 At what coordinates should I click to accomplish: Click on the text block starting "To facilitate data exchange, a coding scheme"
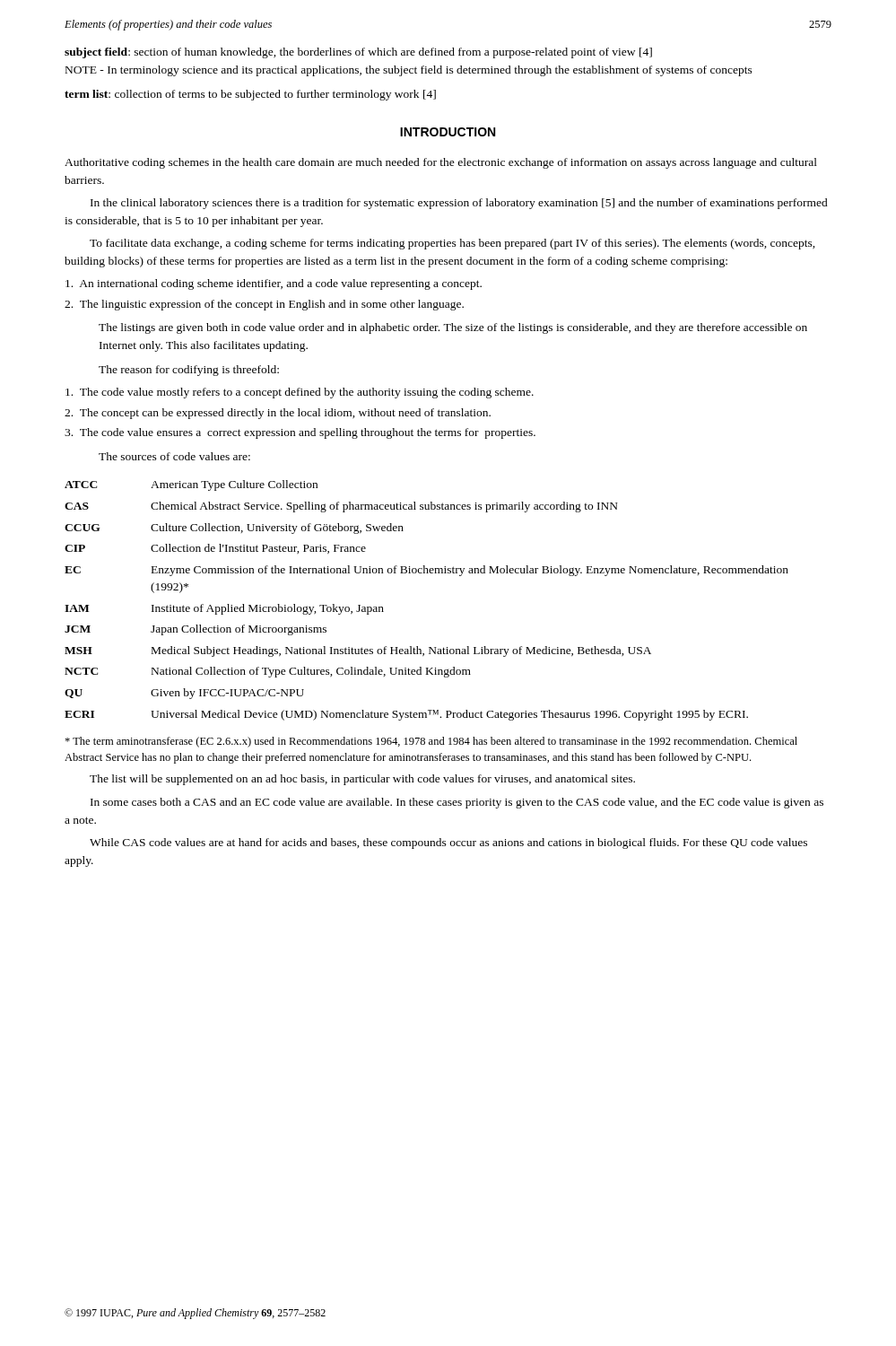(440, 252)
